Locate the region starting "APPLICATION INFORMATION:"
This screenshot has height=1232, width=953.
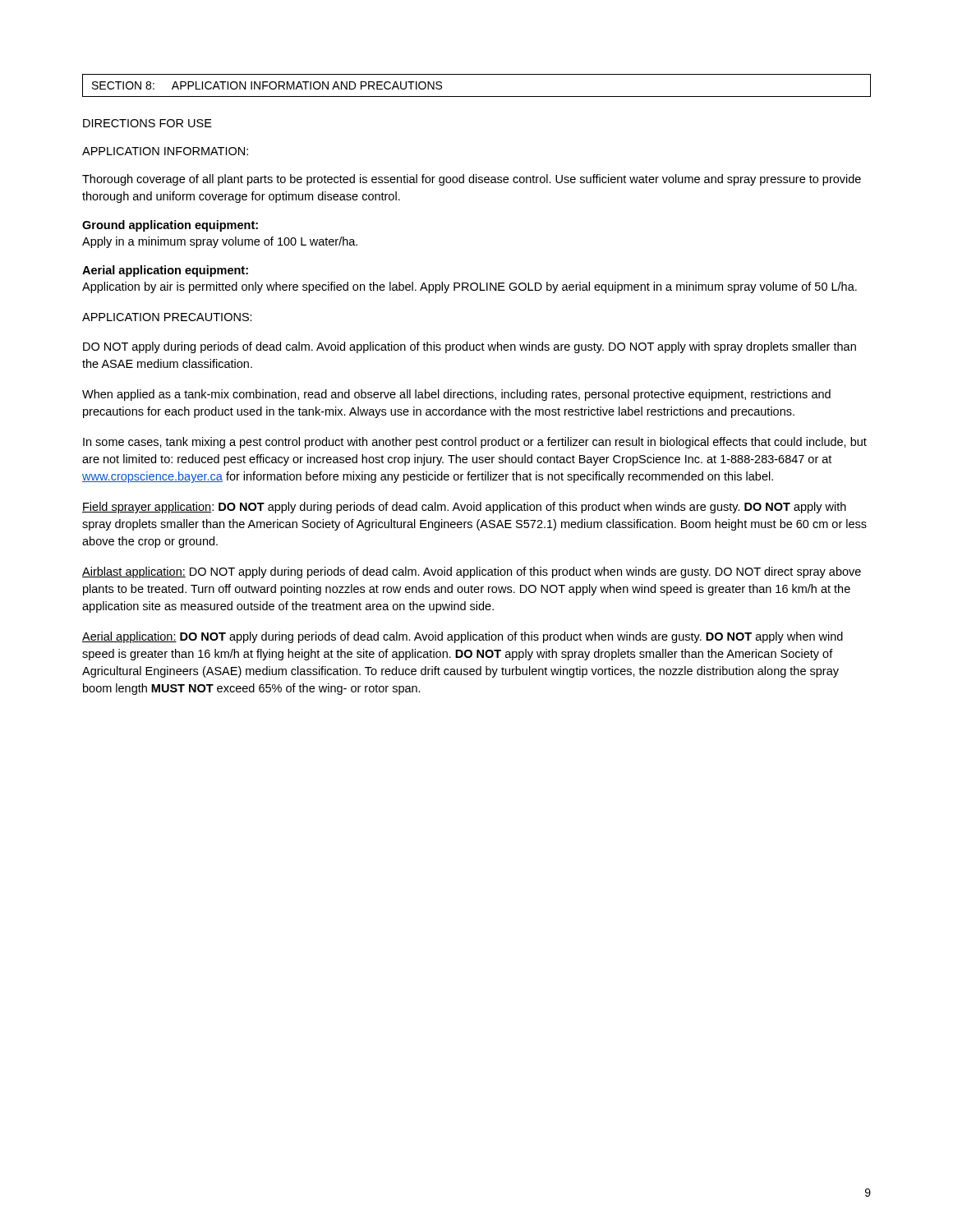(166, 151)
